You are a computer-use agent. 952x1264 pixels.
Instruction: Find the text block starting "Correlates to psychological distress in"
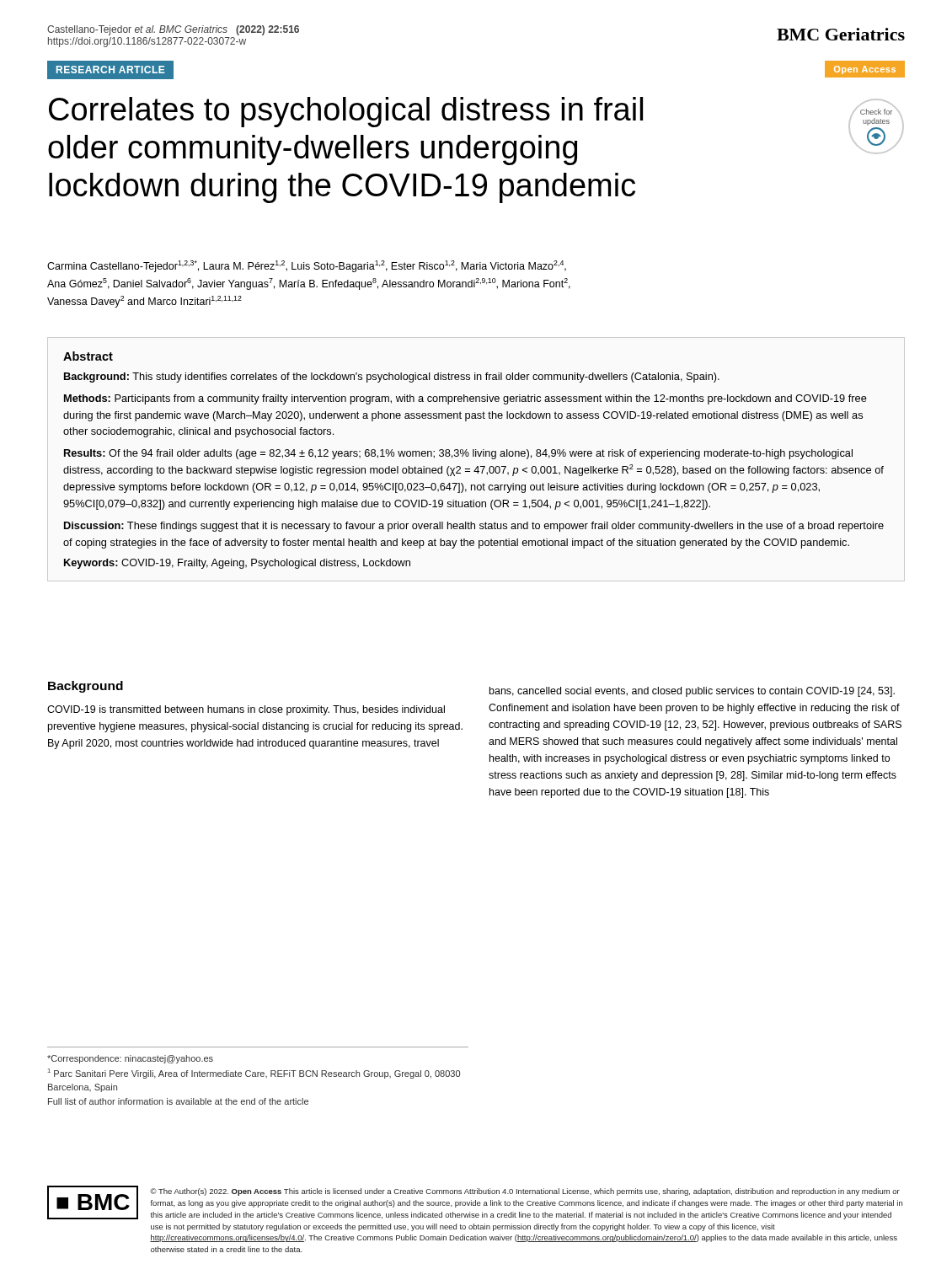pos(435,148)
